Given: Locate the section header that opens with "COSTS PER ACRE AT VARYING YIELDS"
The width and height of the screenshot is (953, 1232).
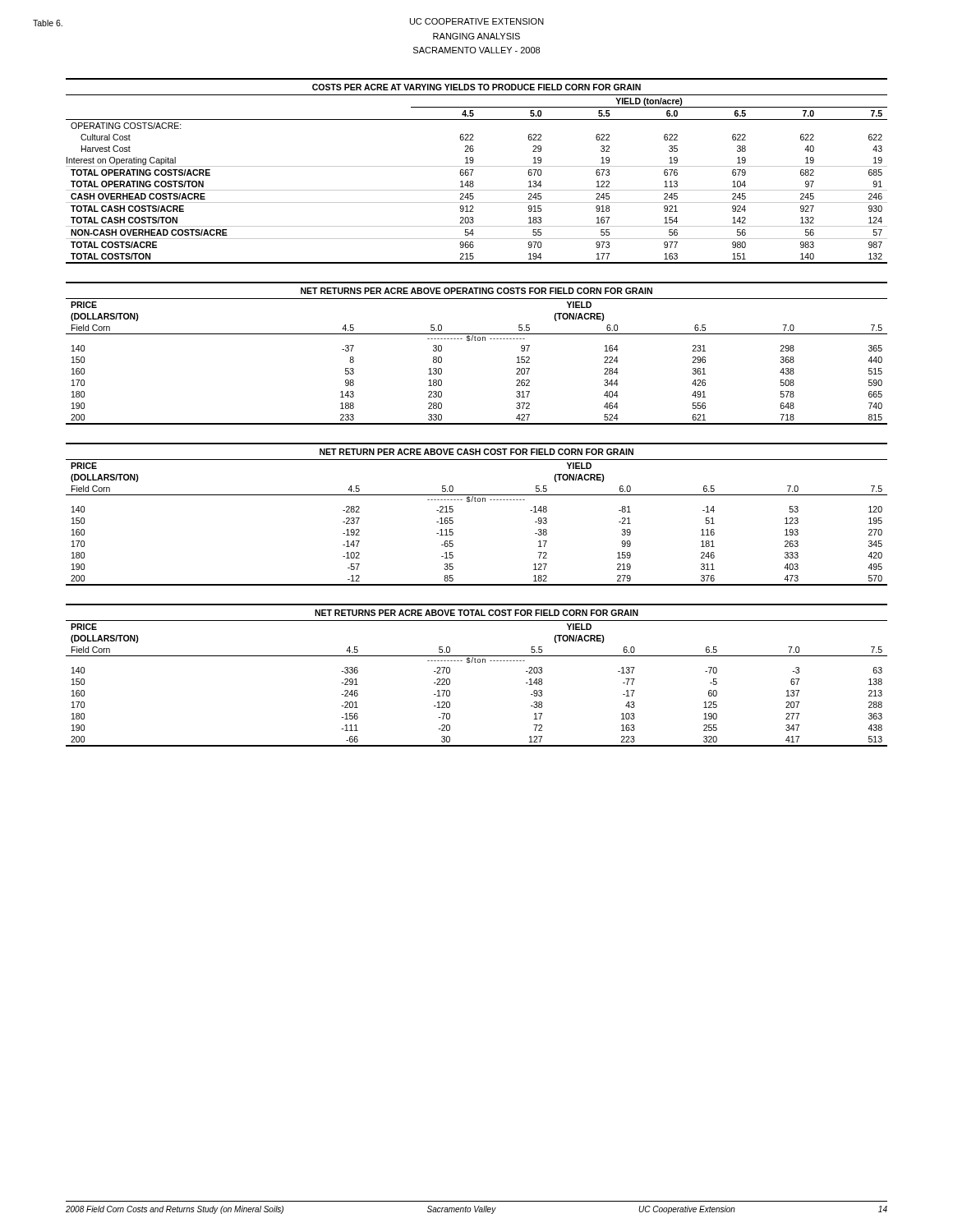Looking at the screenshot, I should [476, 87].
